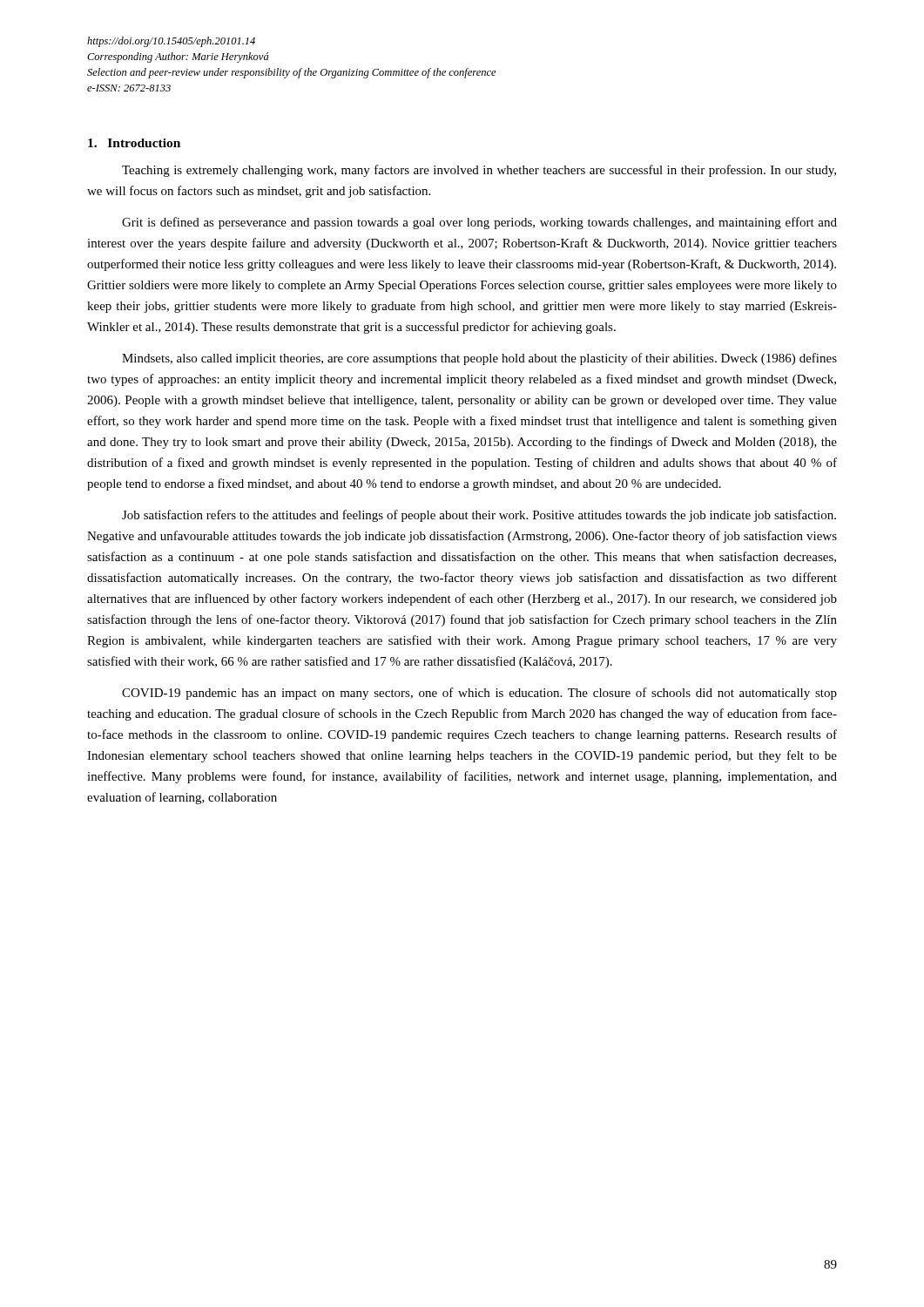Click the passage that begins "COVID-19 pandemic has an impact on"
Screen dimensions: 1307x924
point(462,745)
